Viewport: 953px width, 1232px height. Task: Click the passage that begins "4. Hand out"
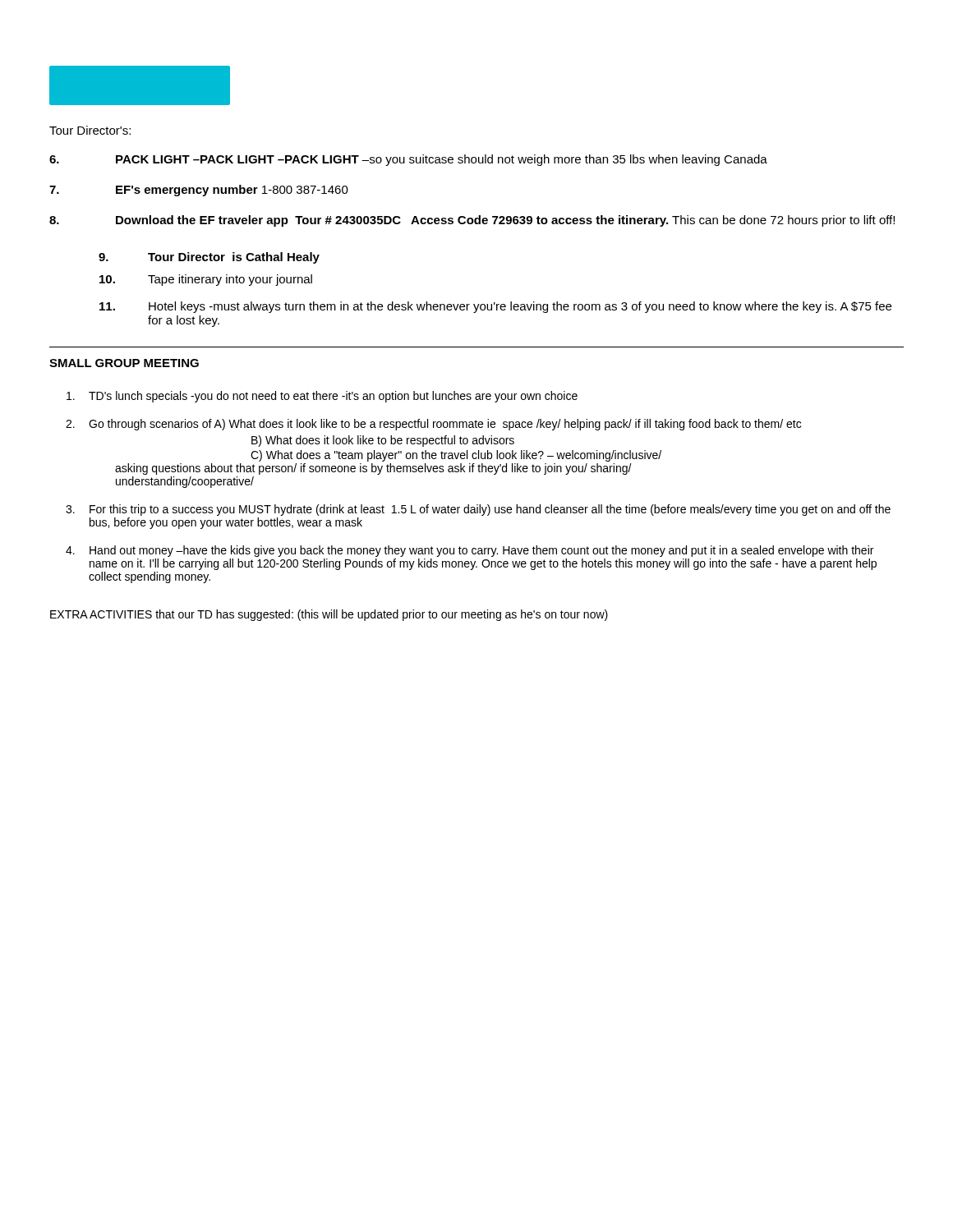[485, 563]
